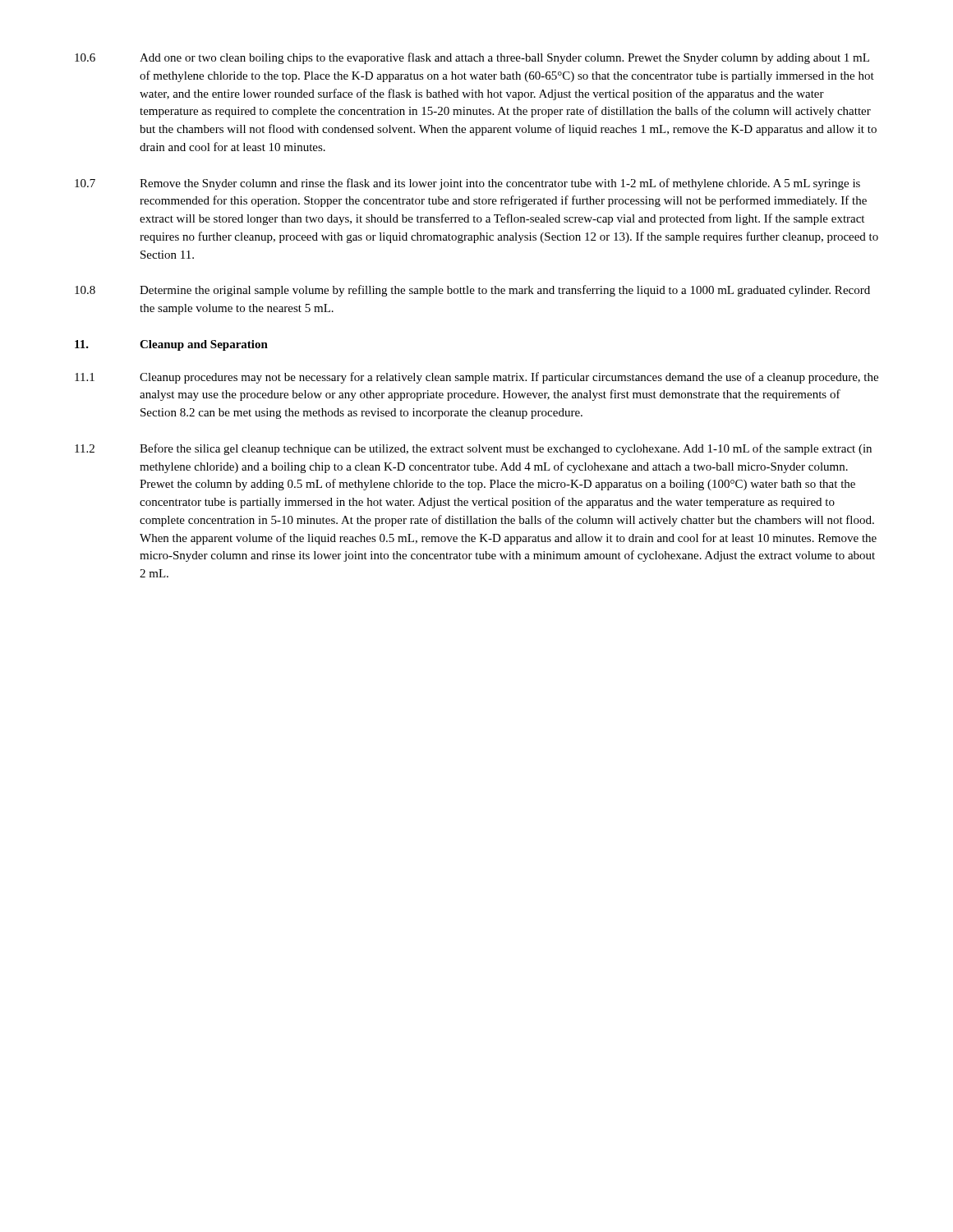Find the element starting "11.1 Cleanup procedures may"
Screen dimensions: 1232x953
476,395
